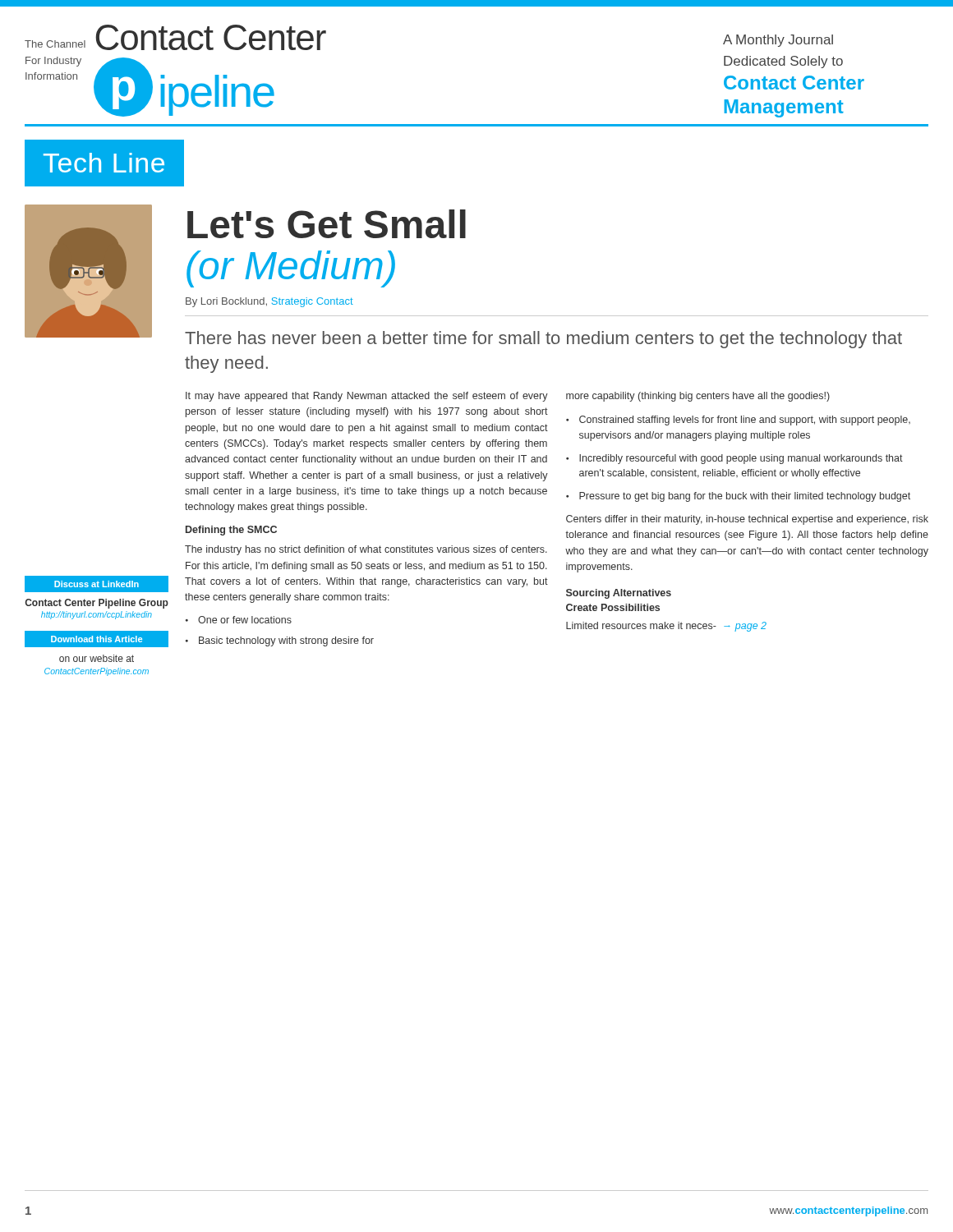This screenshot has height=1232, width=953.
Task: Select the text block containing "Centers differ in their maturity, in-house"
Action: 747,543
